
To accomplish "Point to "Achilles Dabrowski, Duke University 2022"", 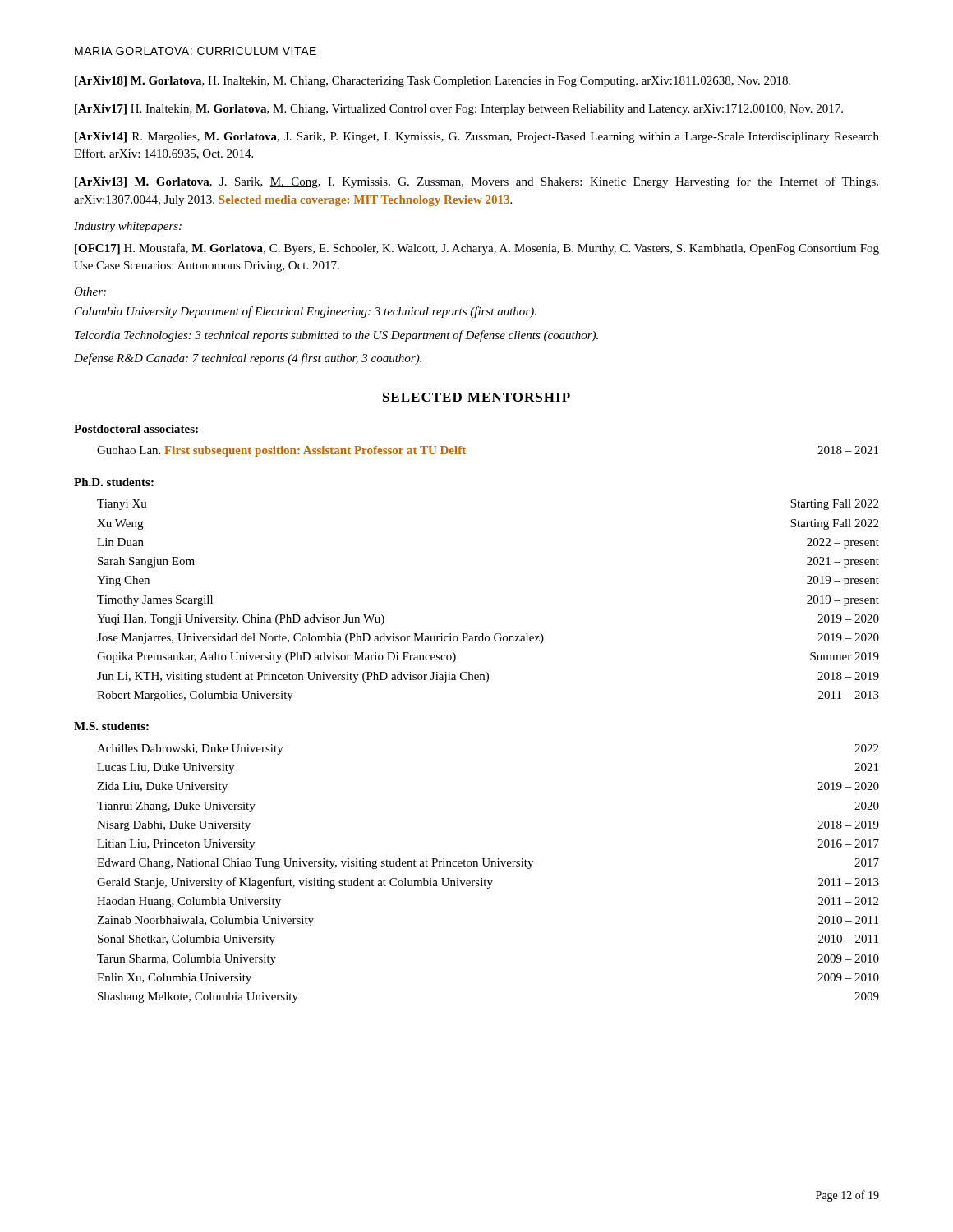I will point(178,749).
